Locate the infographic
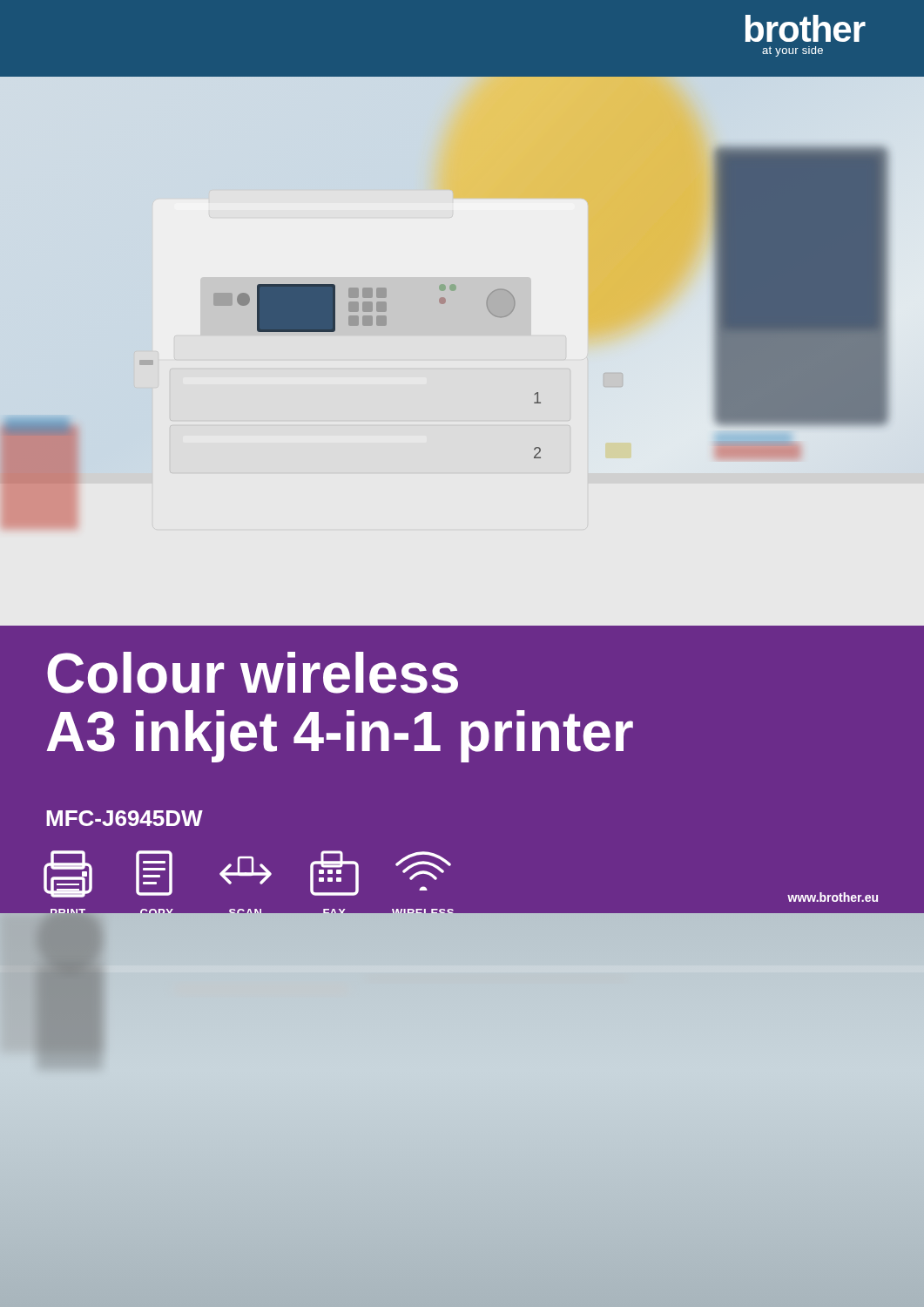 click(x=246, y=882)
